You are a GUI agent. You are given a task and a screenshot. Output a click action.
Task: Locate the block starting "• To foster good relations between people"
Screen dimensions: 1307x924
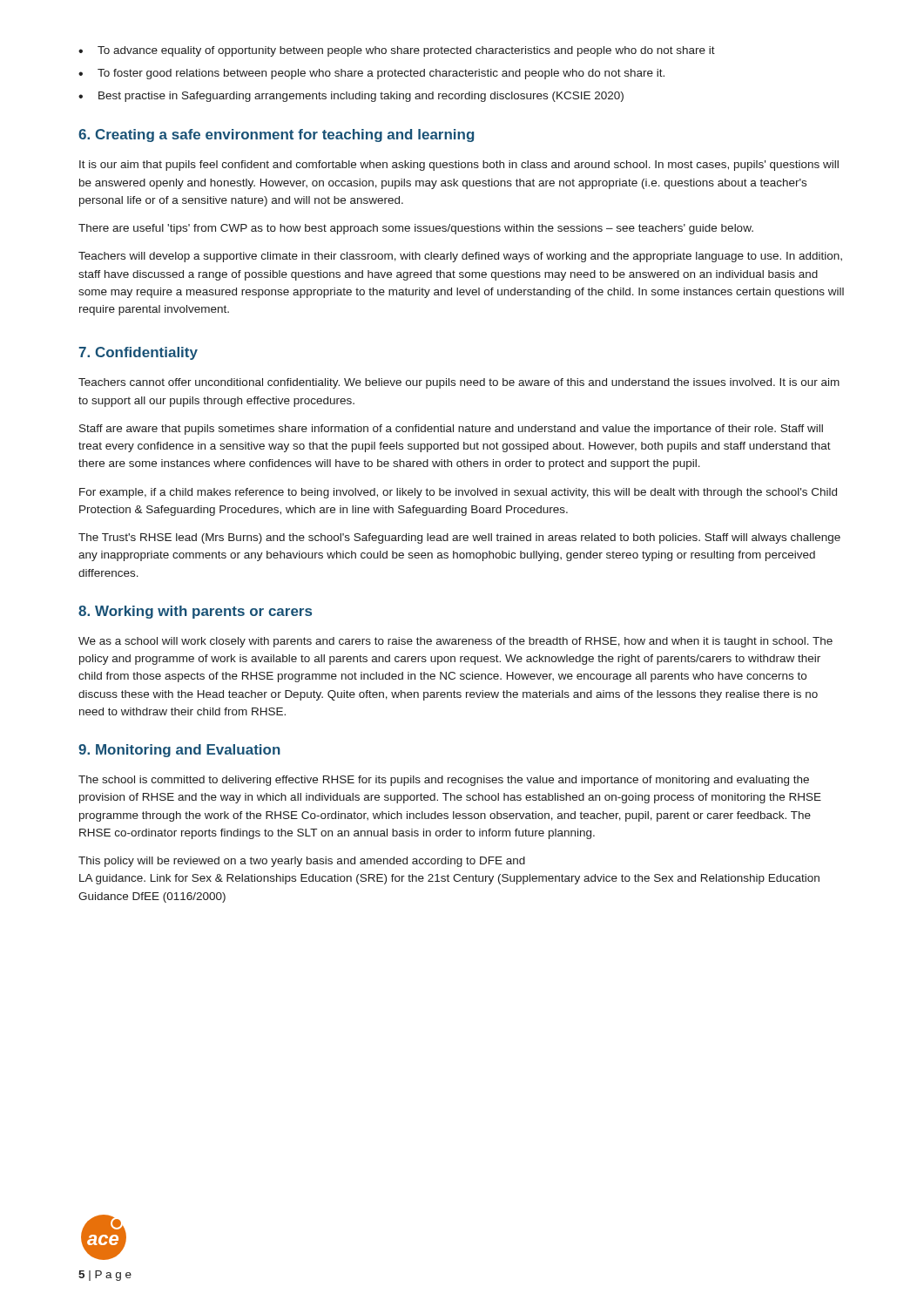pyautogui.click(x=372, y=74)
